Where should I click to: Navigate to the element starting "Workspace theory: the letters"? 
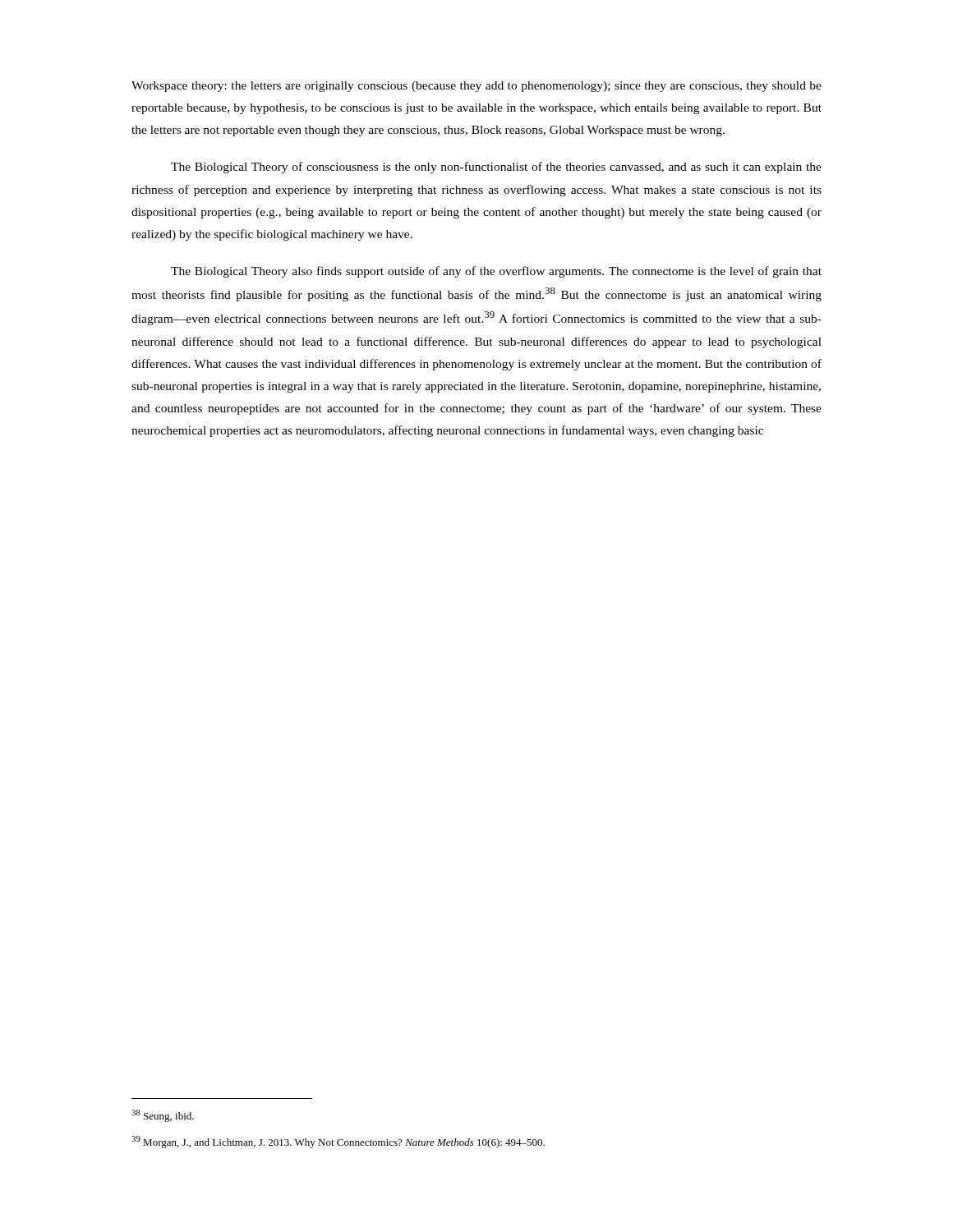click(x=476, y=258)
